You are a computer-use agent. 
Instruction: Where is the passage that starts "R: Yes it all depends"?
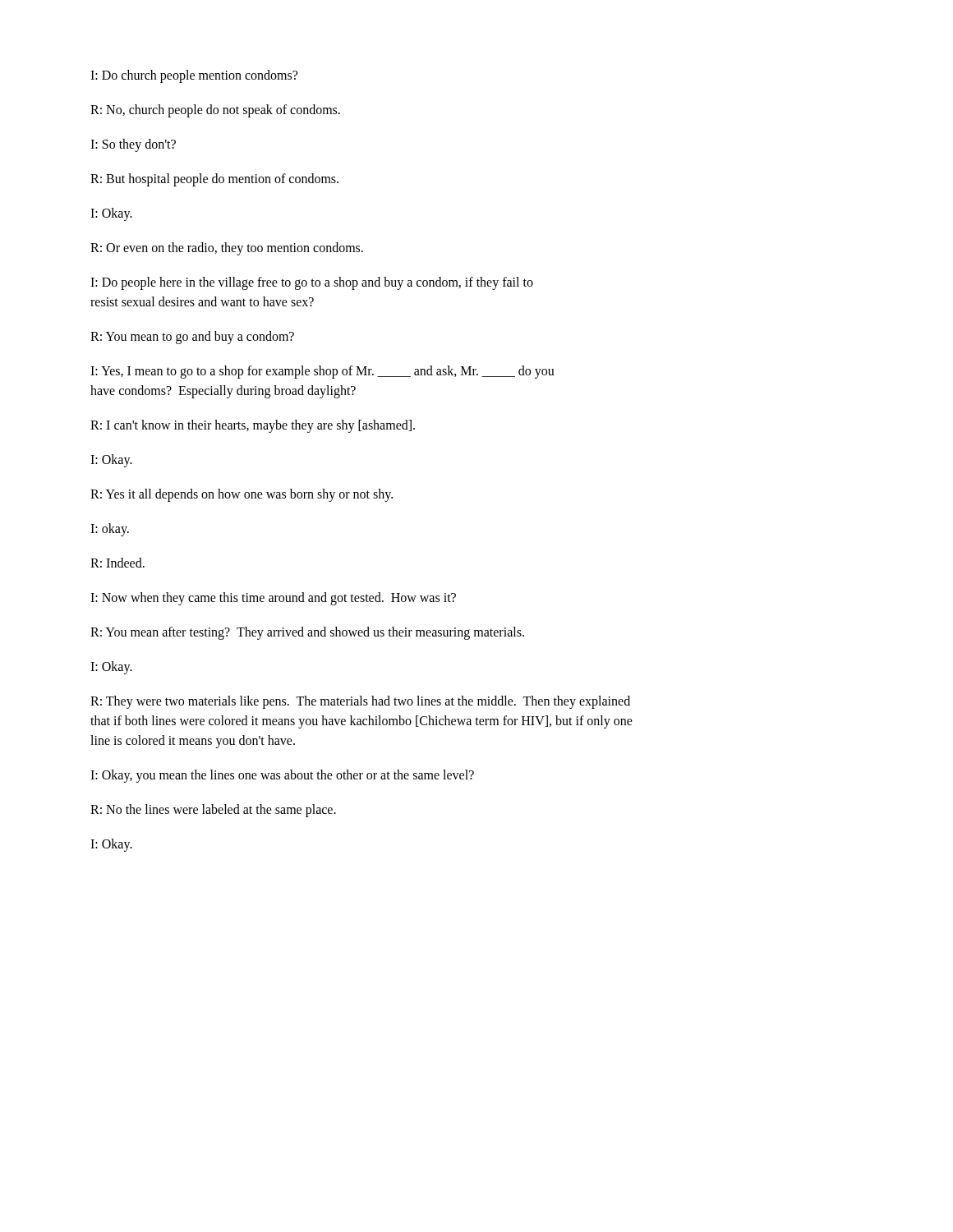[242, 494]
